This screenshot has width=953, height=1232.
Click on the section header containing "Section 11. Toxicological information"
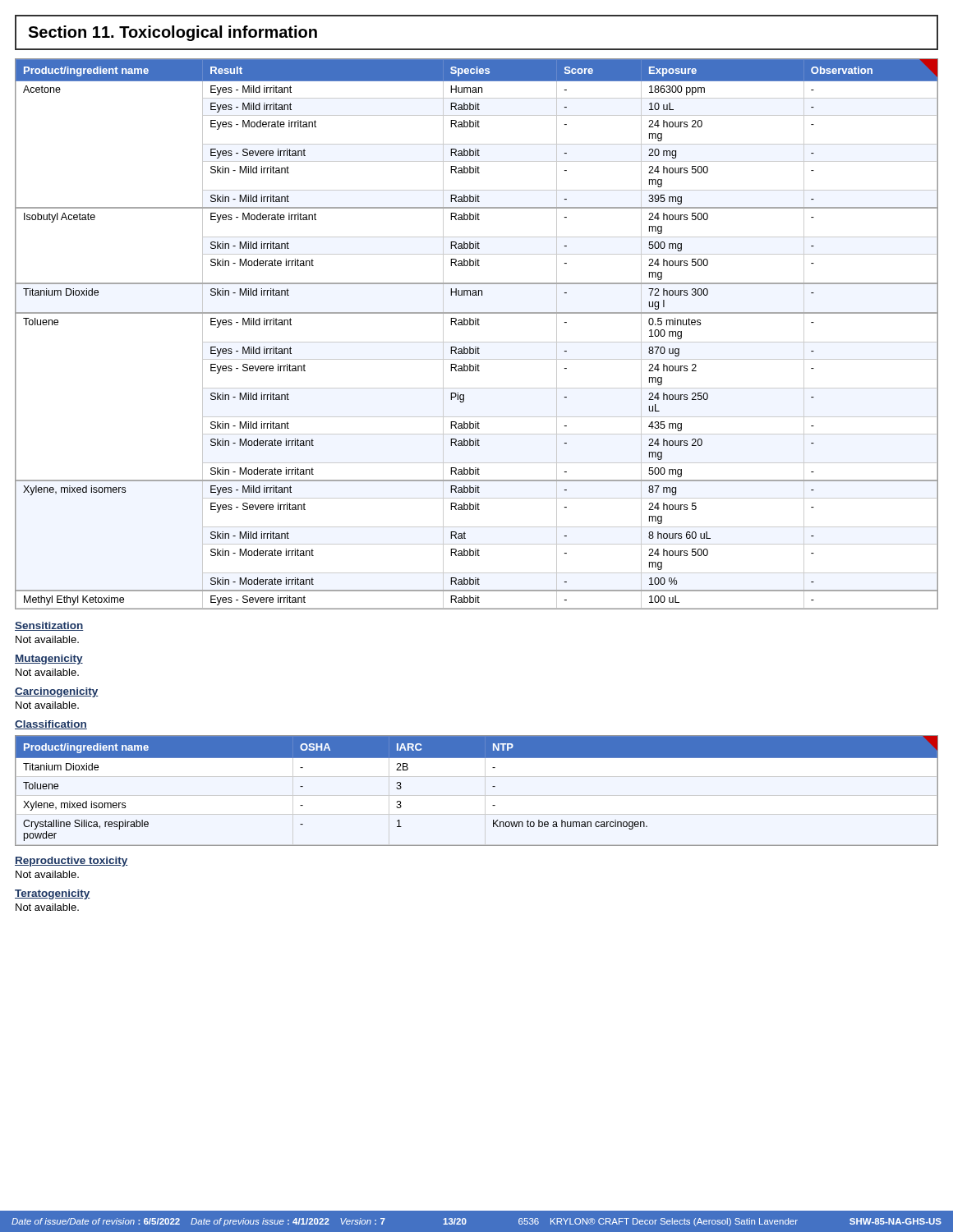tap(173, 33)
